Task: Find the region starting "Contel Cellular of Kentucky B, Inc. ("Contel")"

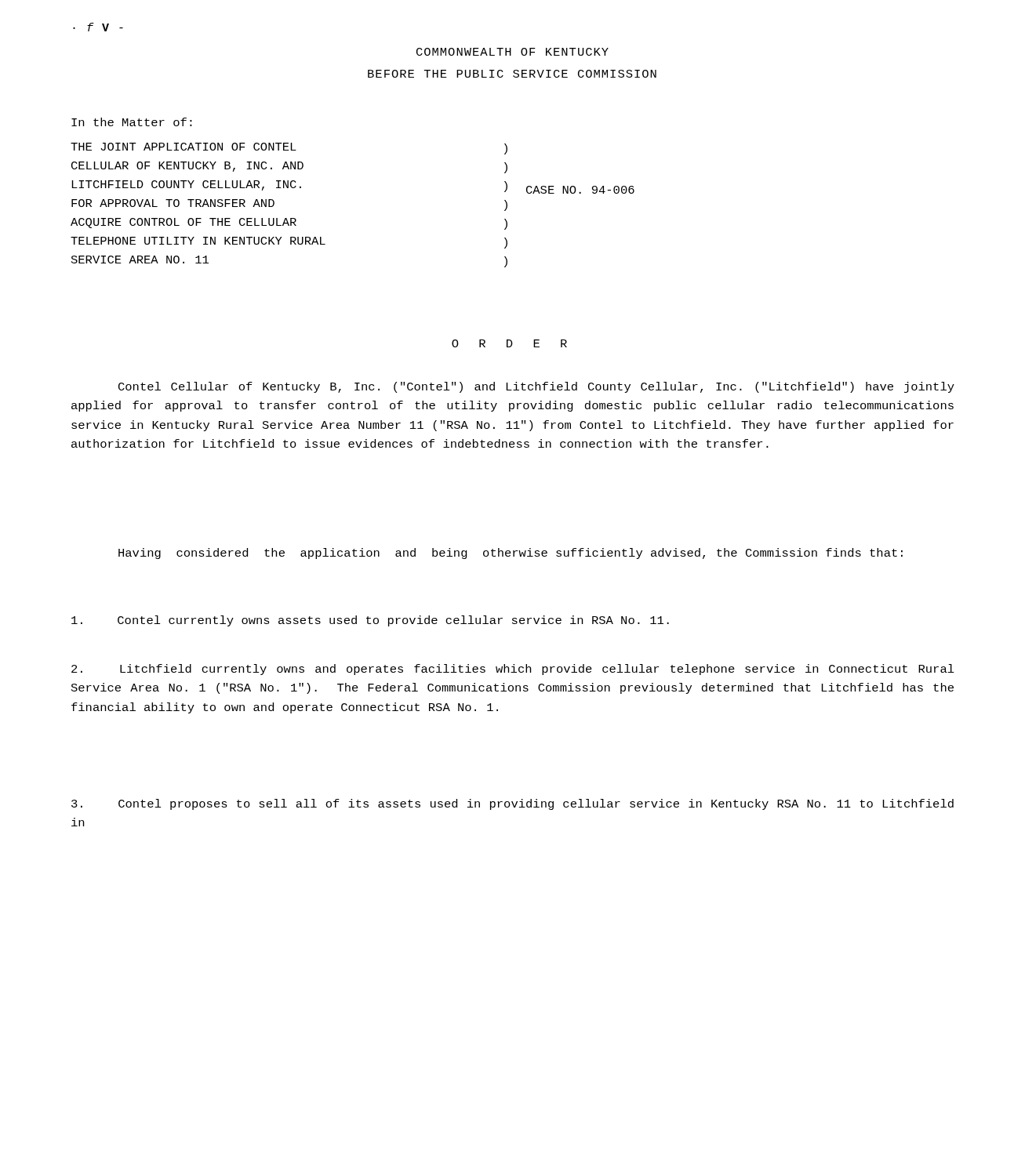Action: click(512, 416)
